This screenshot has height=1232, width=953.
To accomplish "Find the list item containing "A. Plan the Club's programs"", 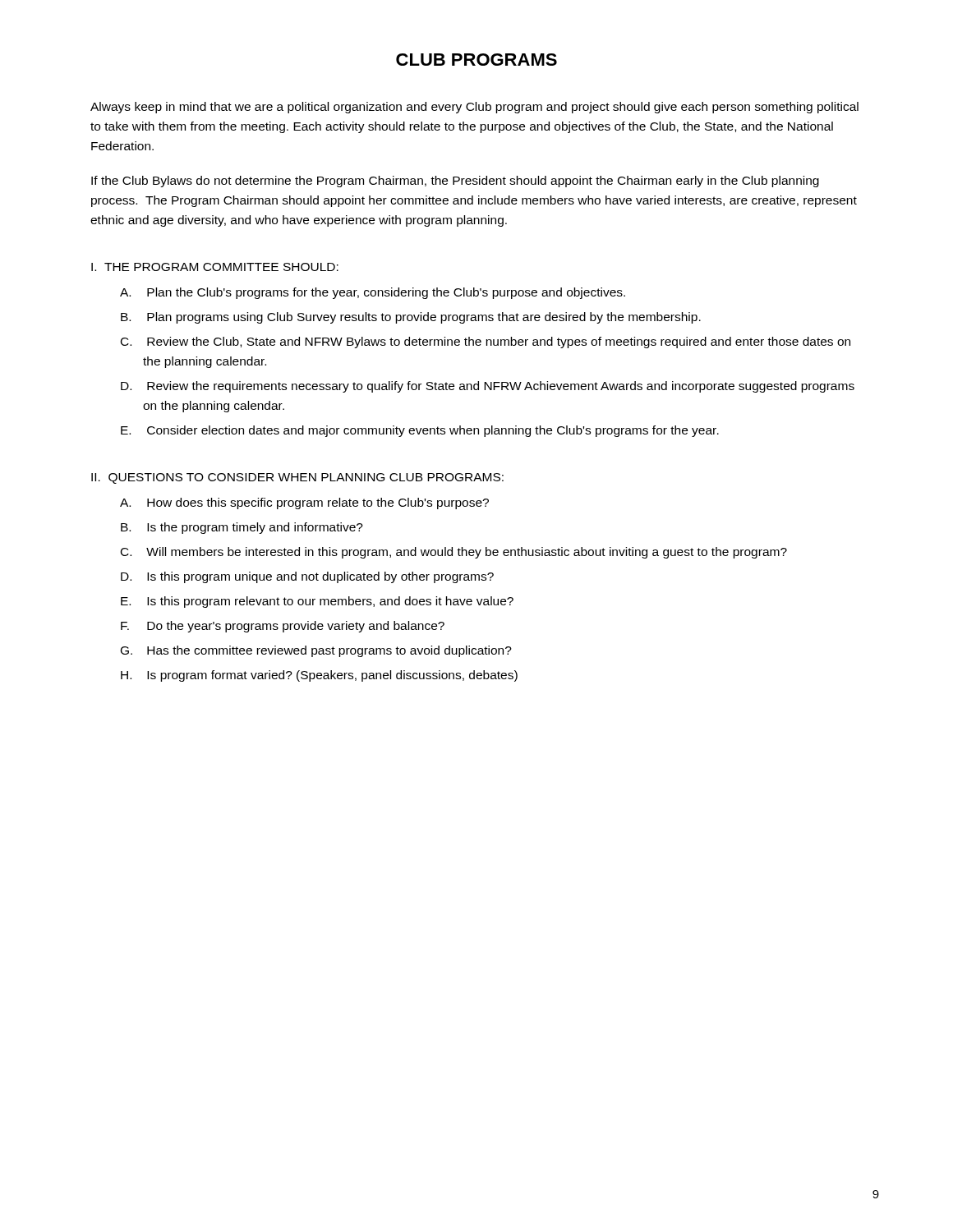I will coord(491,292).
